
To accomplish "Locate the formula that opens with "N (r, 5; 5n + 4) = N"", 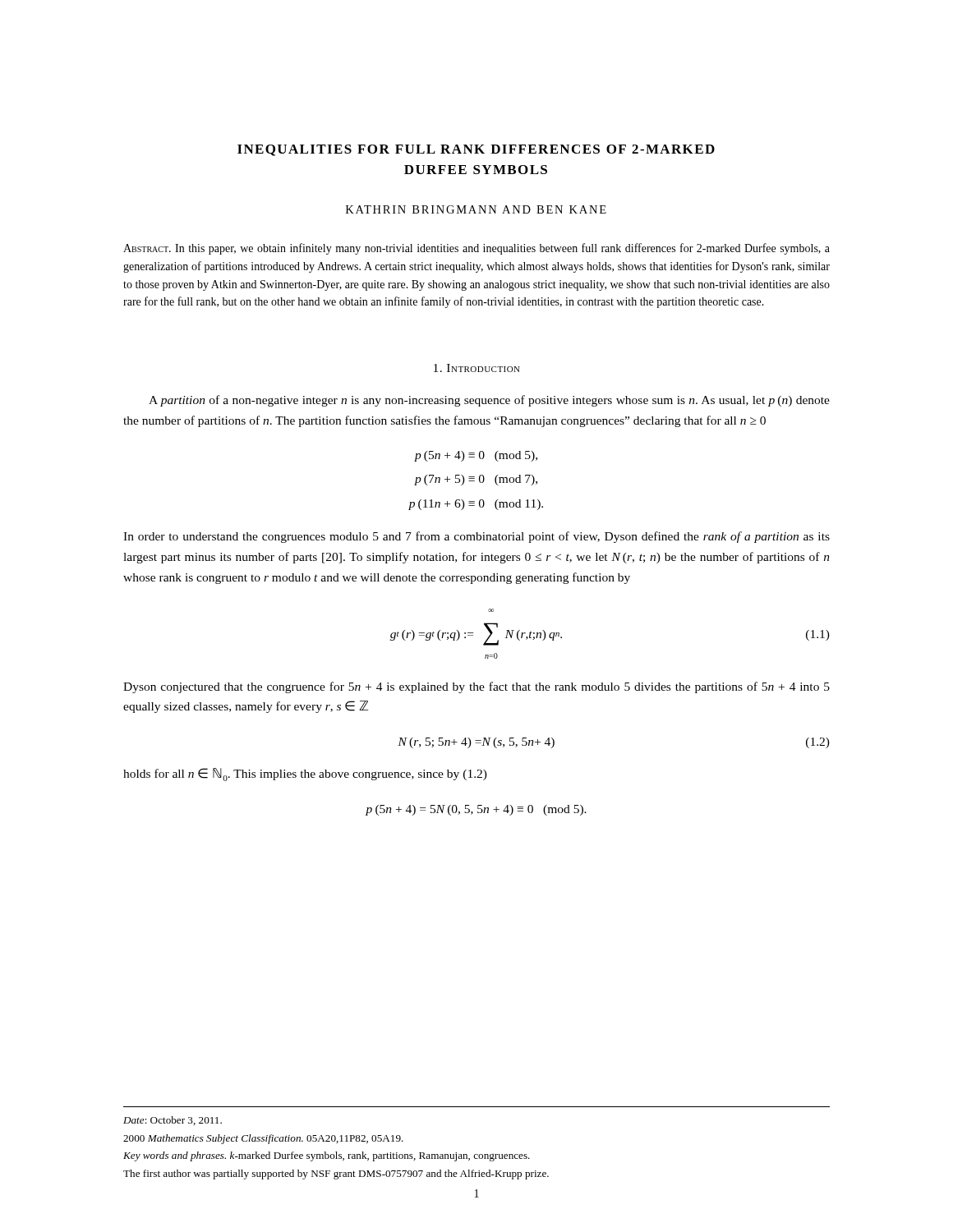I will coord(476,741).
